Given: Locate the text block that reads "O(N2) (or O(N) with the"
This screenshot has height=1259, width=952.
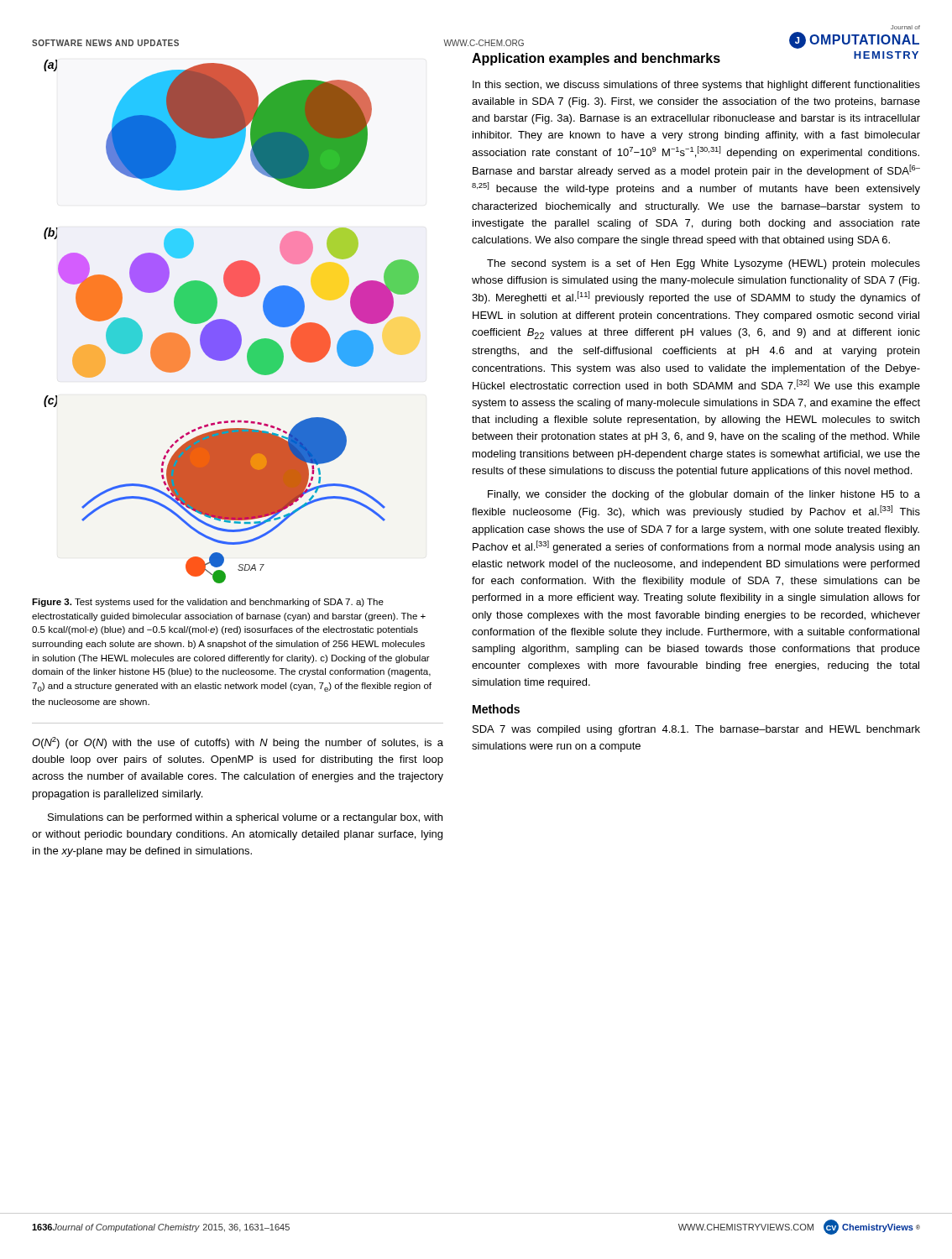Looking at the screenshot, I should coord(238,743).
